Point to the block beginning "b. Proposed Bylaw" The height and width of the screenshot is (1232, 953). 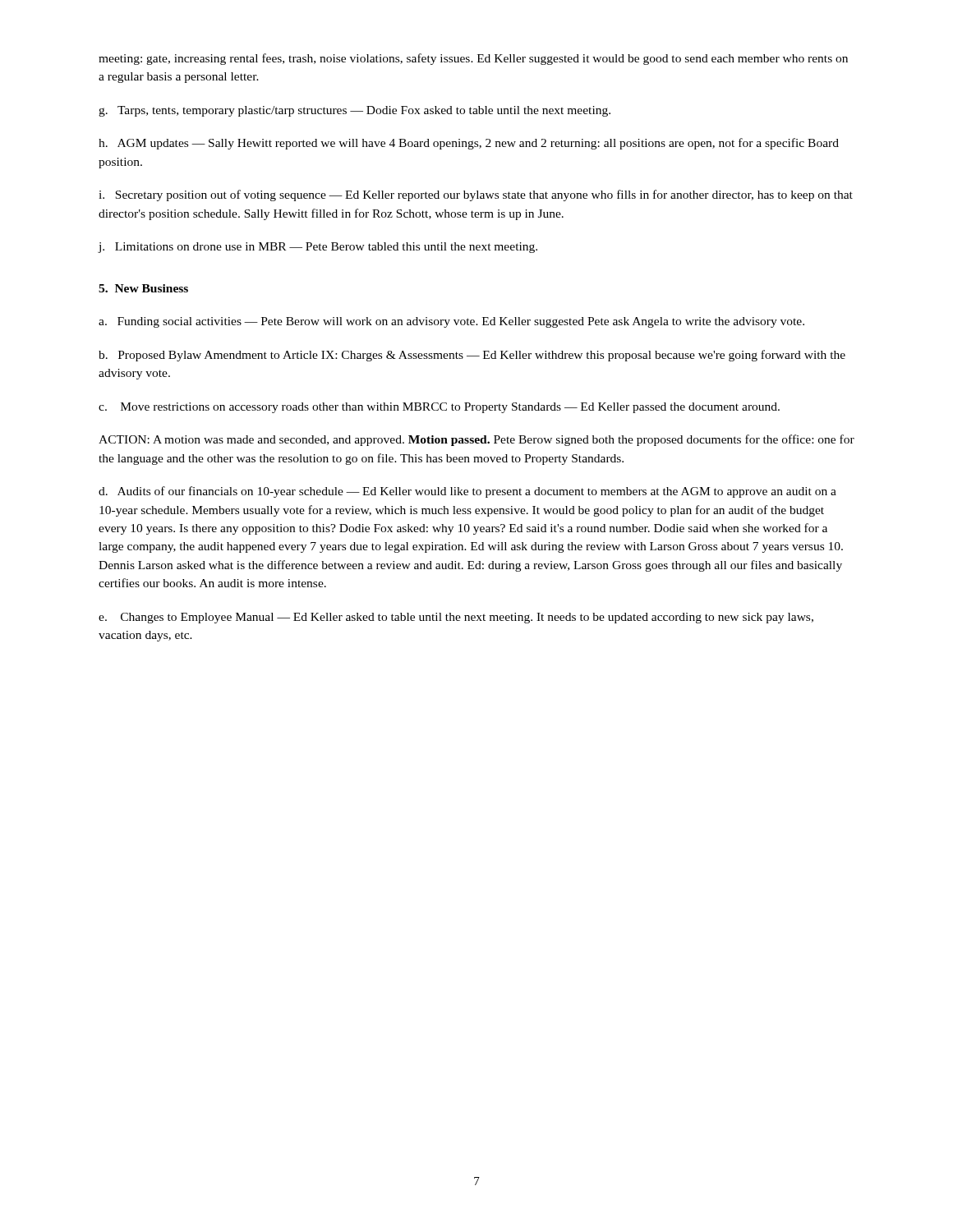point(472,363)
